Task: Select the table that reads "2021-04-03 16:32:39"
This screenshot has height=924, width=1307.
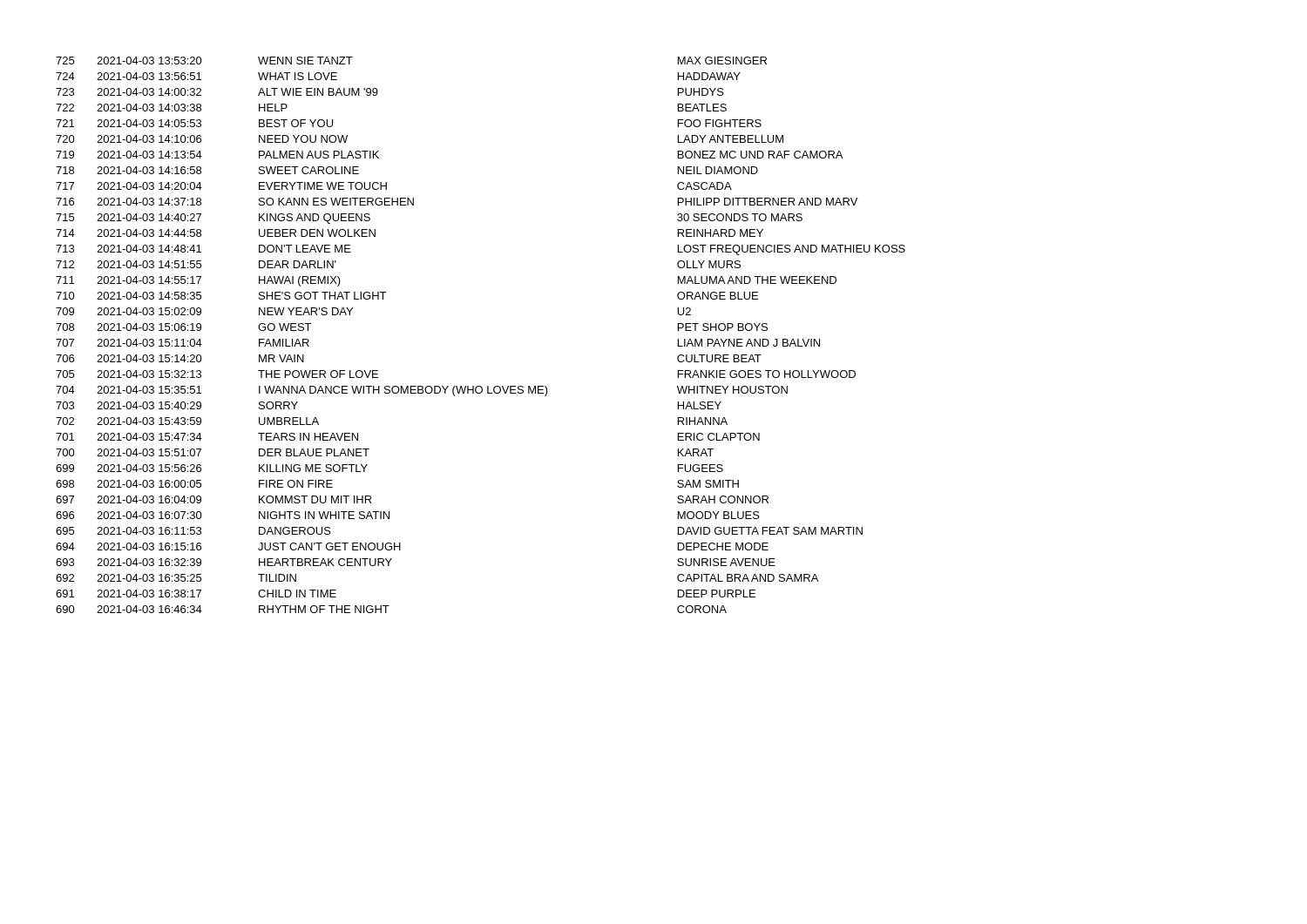Action: point(654,334)
